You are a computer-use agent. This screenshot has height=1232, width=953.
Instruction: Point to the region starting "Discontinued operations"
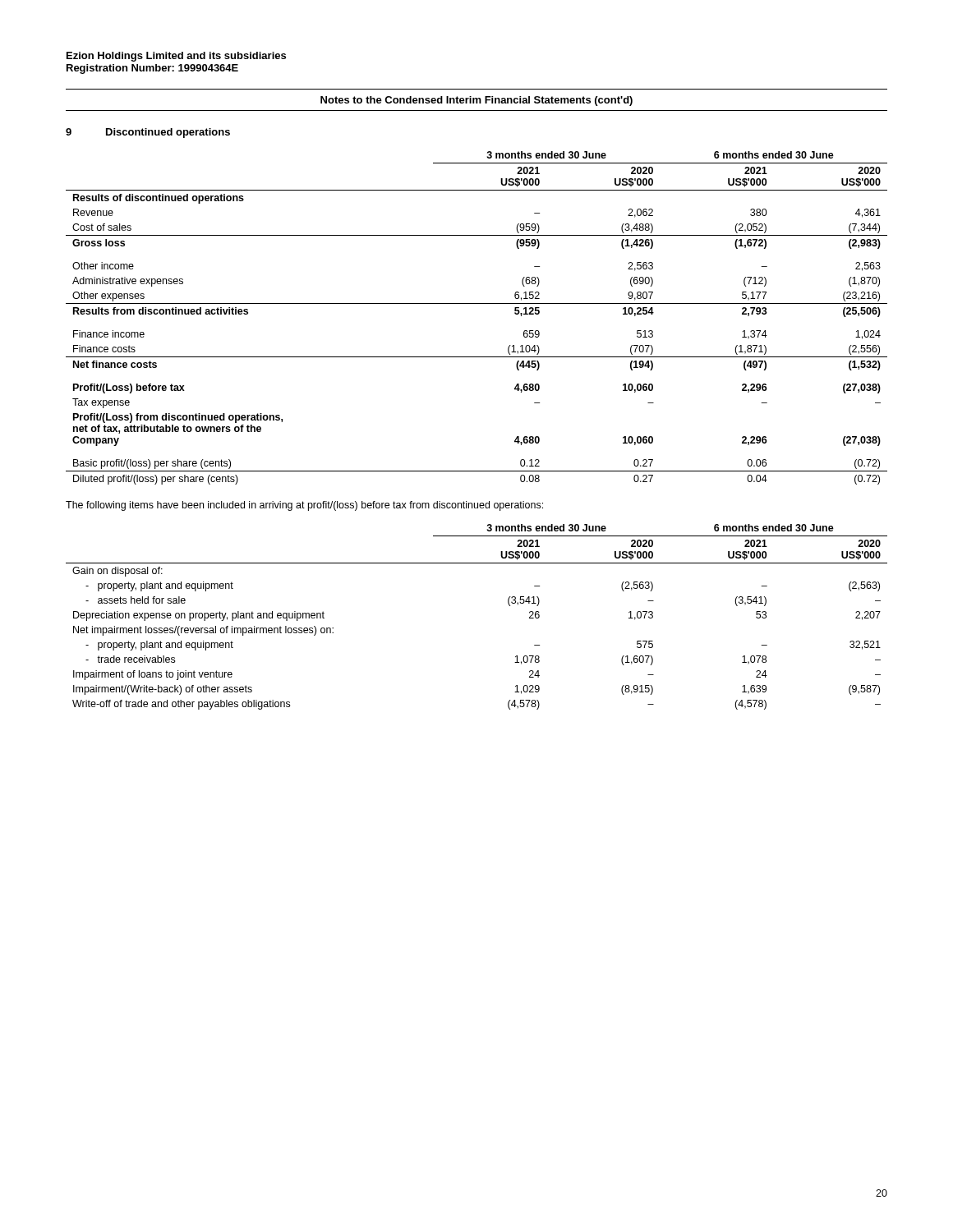[168, 132]
